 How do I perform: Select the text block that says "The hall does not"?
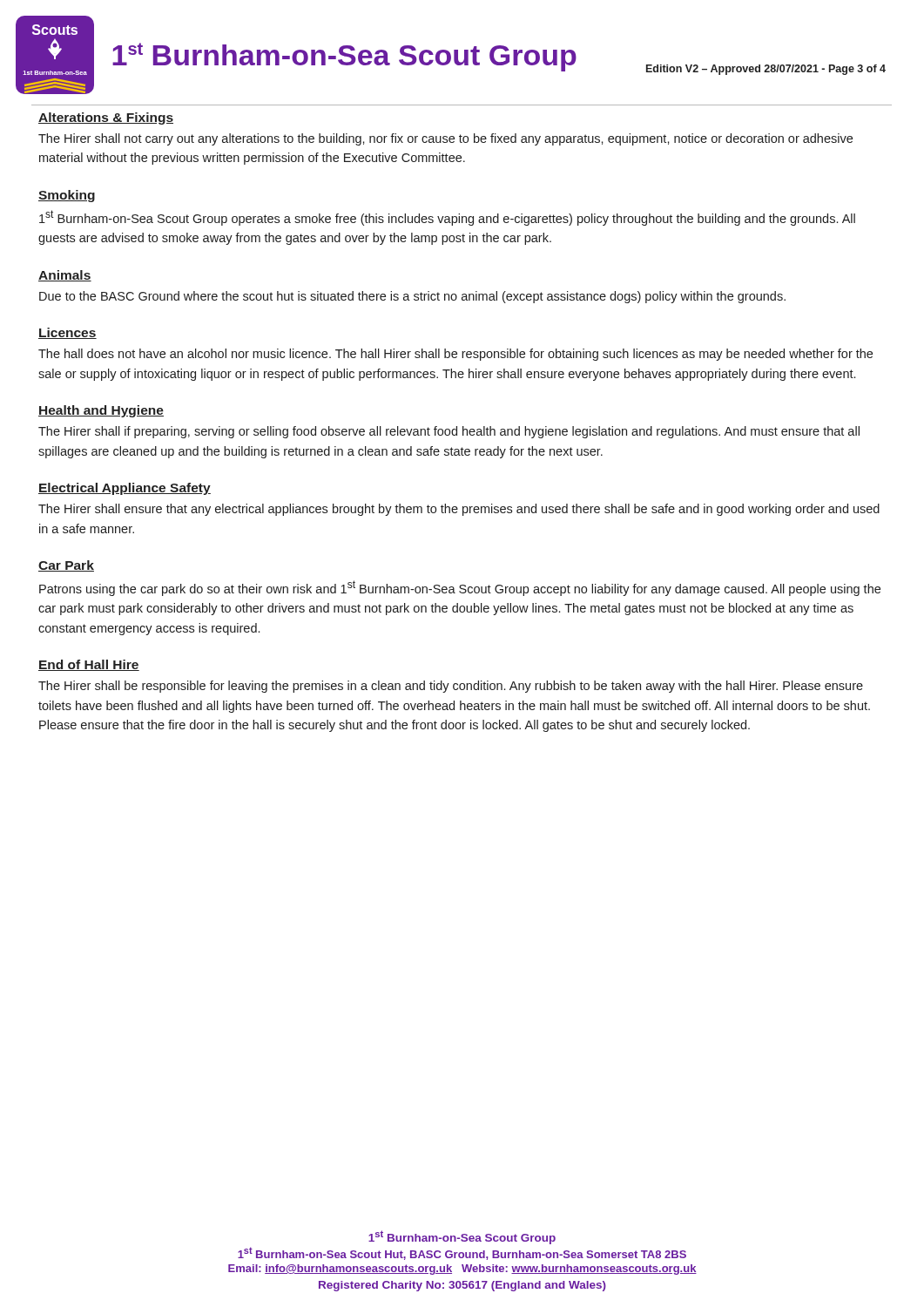click(456, 364)
